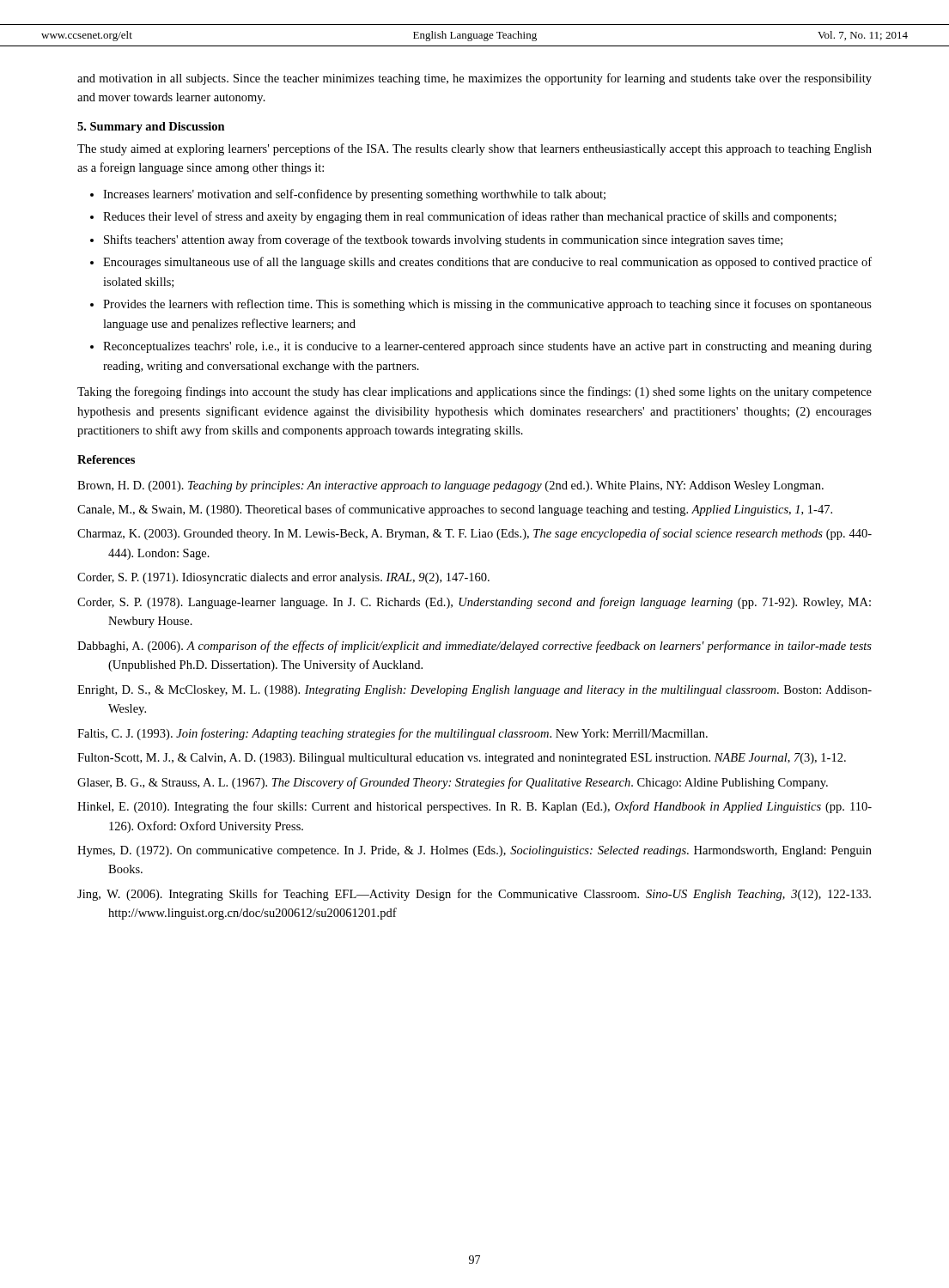
Task: Click on the text block with the text "Dabbaghi, A. (2006). A comparison"
Action: pos(474,655)
